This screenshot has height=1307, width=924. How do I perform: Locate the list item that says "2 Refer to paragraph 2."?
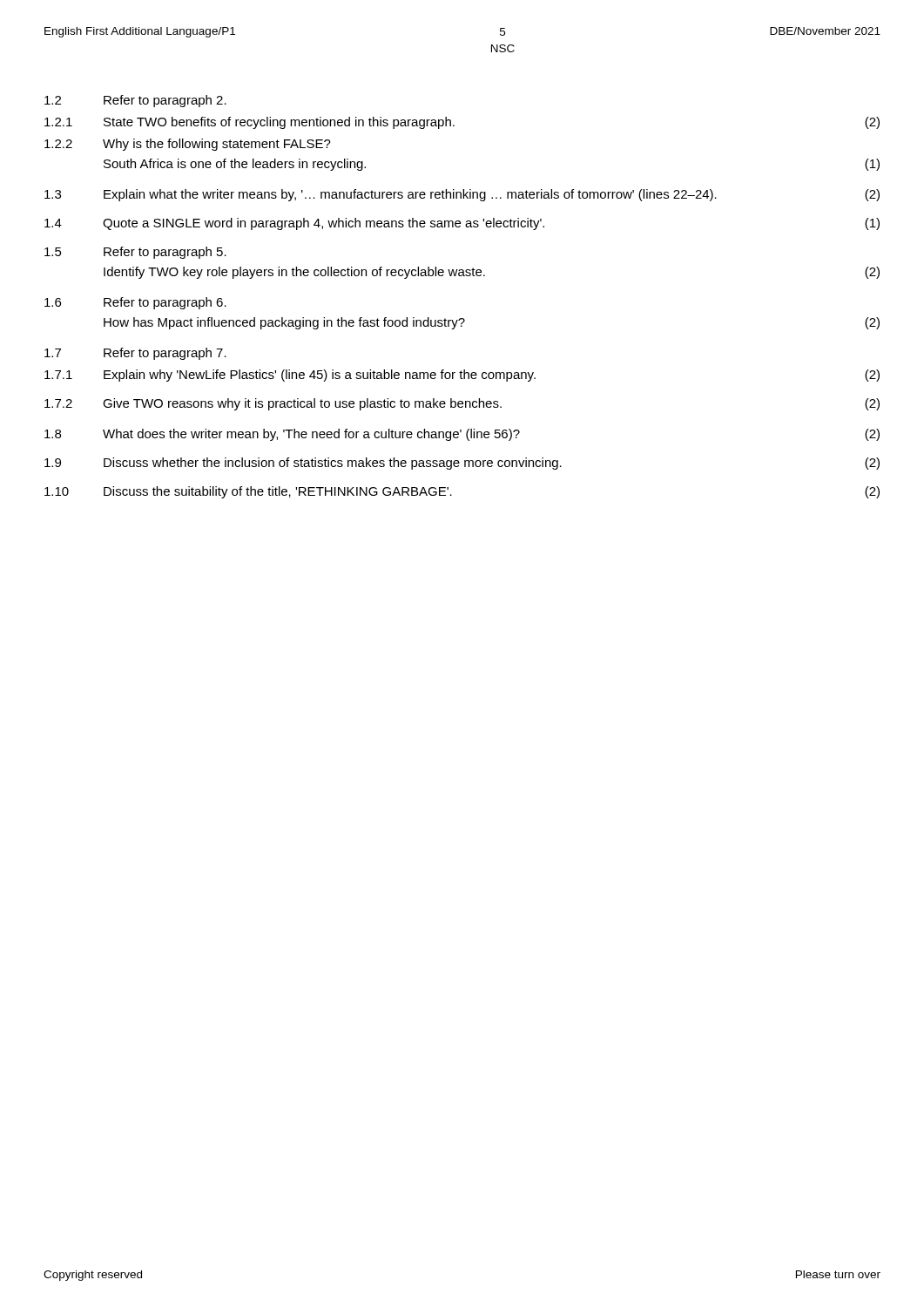pyautogui.click(x=135, y=101)
